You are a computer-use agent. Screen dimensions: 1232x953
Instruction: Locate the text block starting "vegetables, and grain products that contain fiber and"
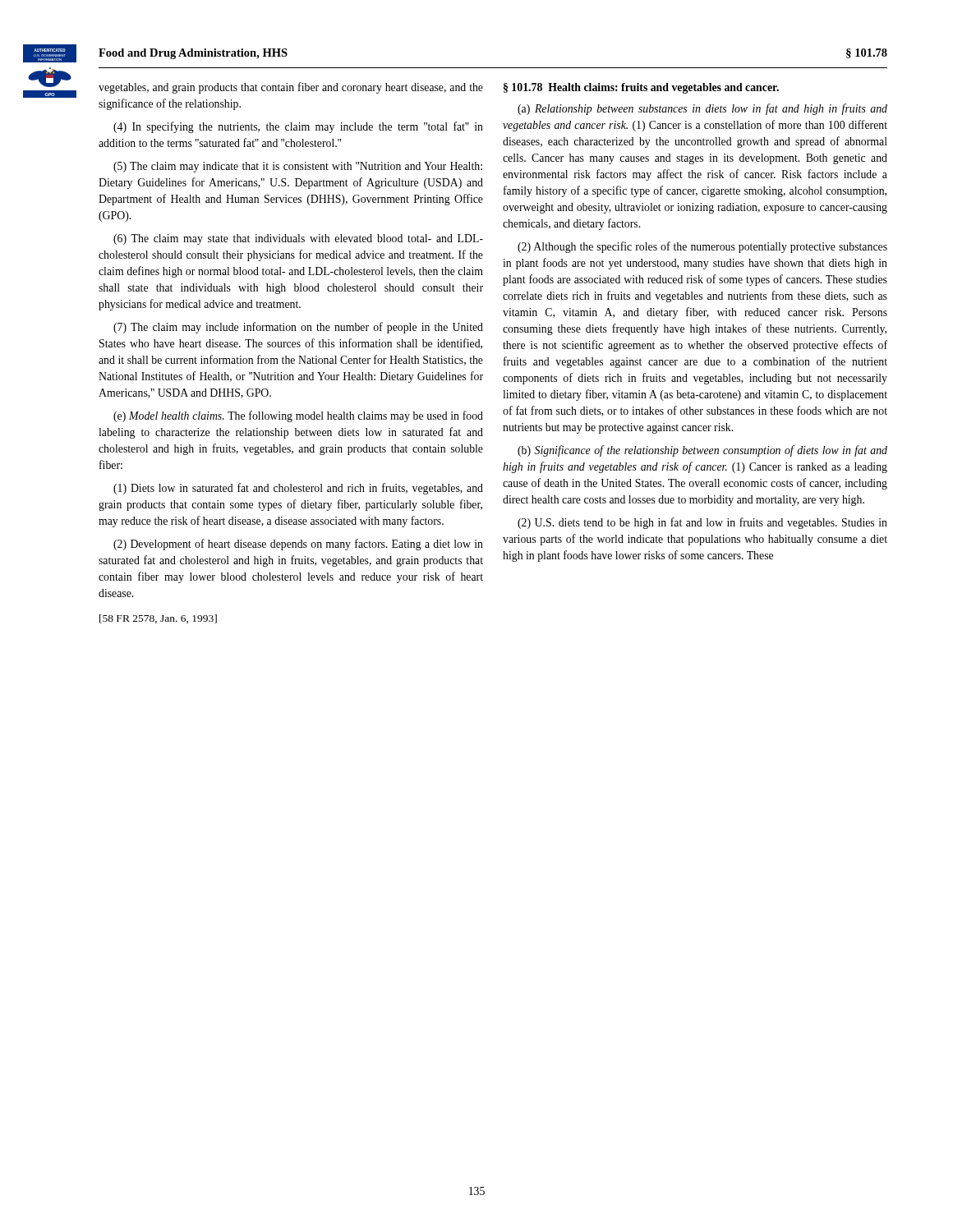291,341
